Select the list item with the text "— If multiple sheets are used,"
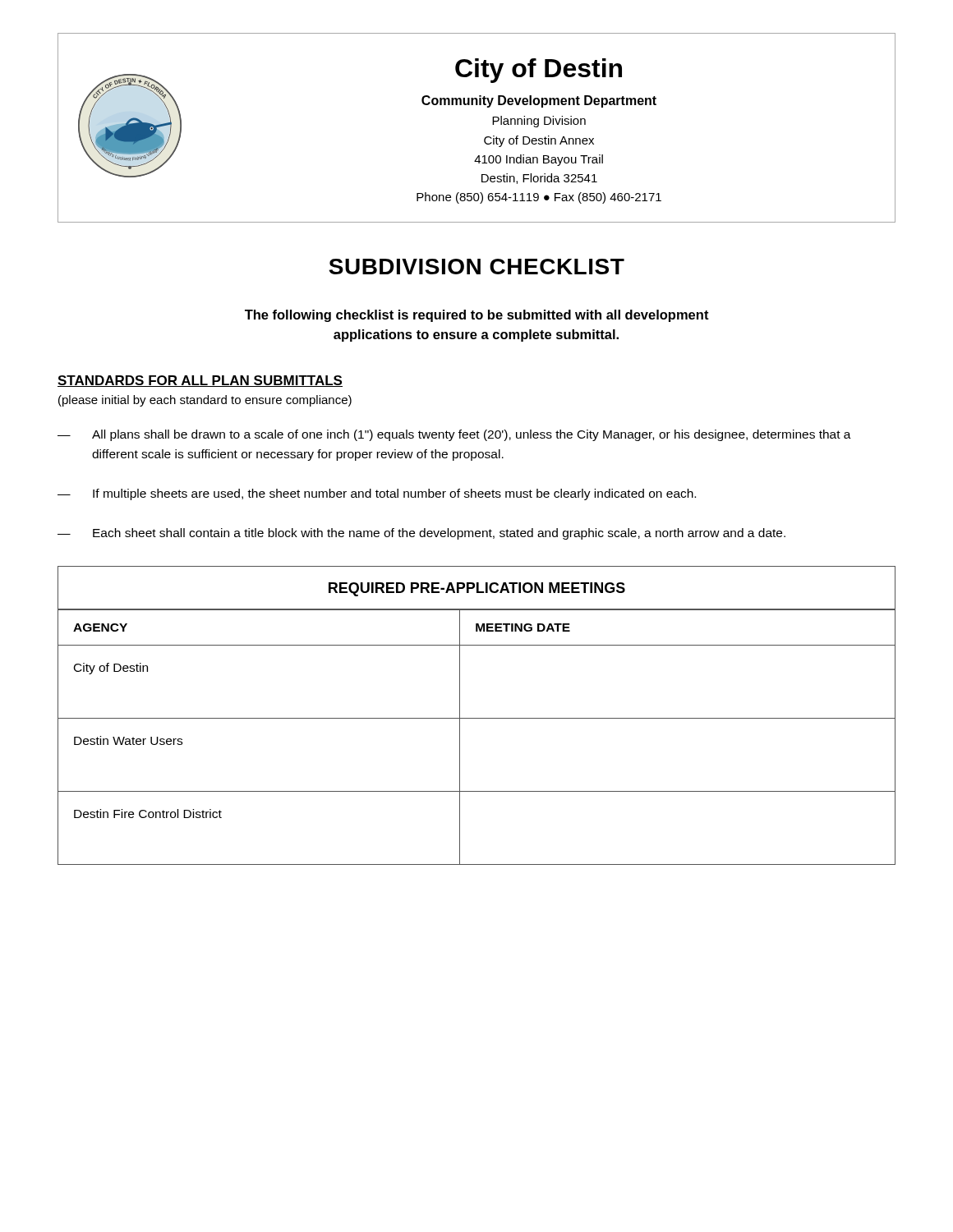Screen dimensions: 1232x953 coord(476,494)
